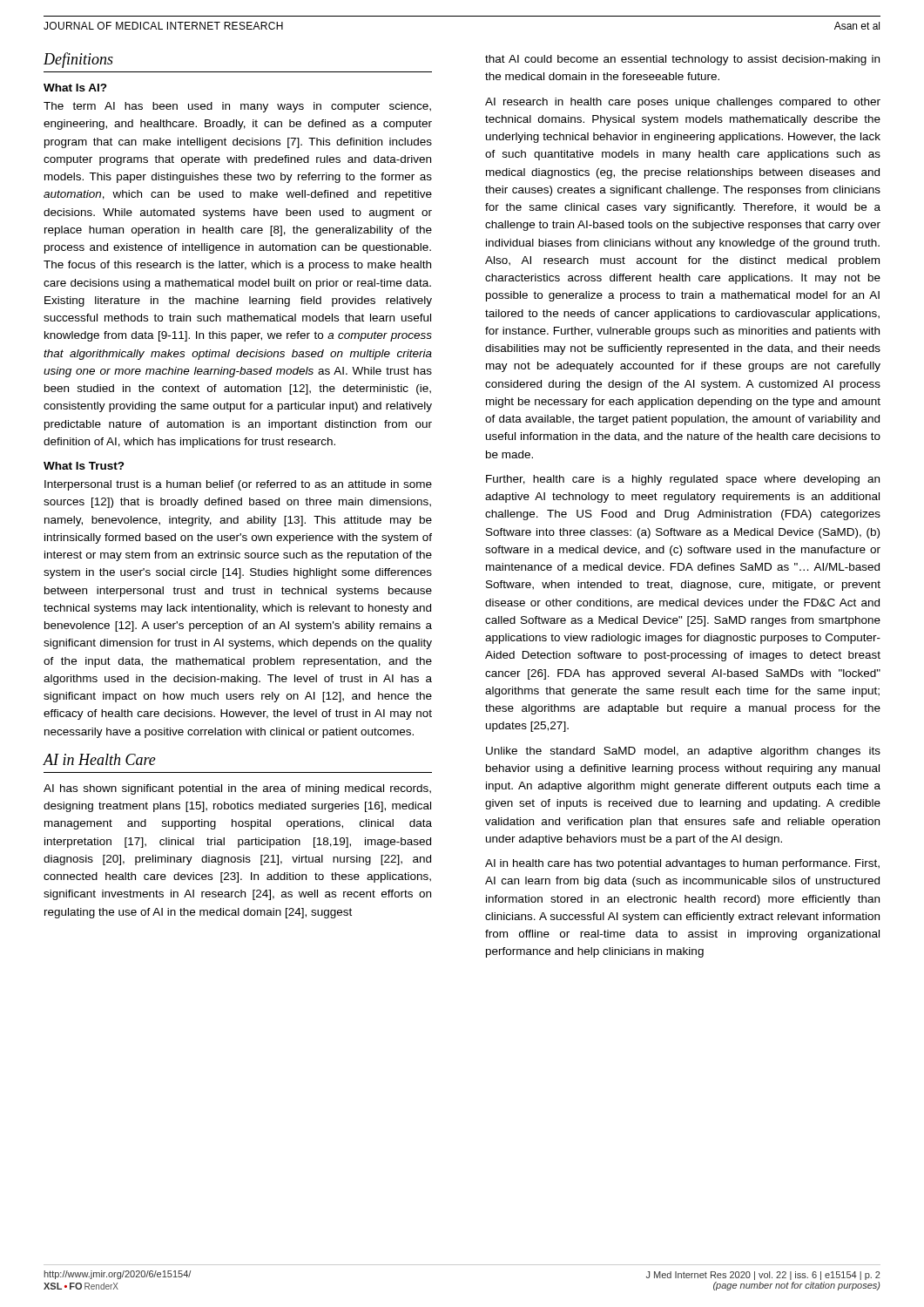The image size is (924, 1307).
Task: Point to the region starting "The term AI has been used"
Action: (238, 274)
